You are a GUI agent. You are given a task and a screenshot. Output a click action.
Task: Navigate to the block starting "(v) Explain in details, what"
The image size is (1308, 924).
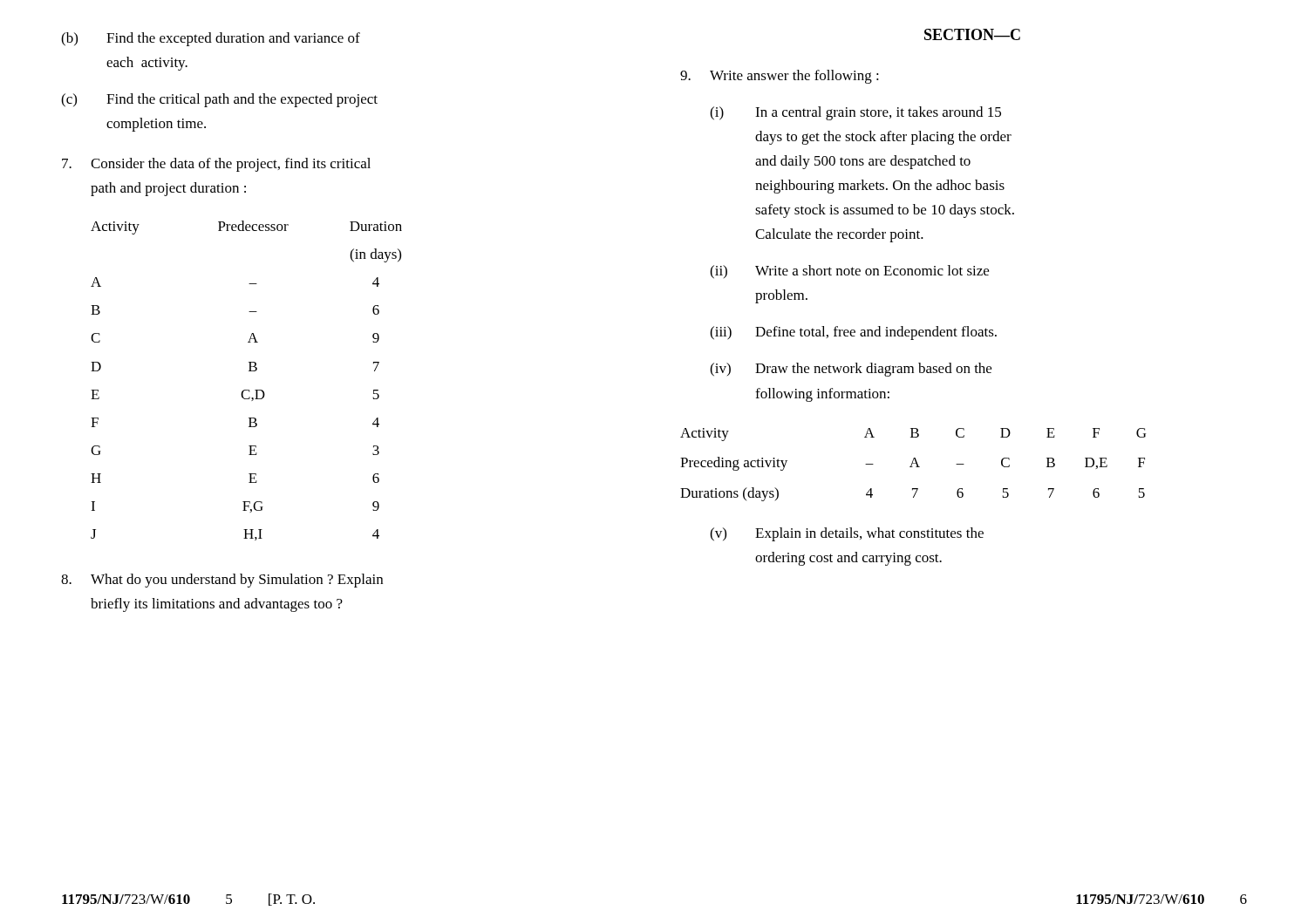987,546
